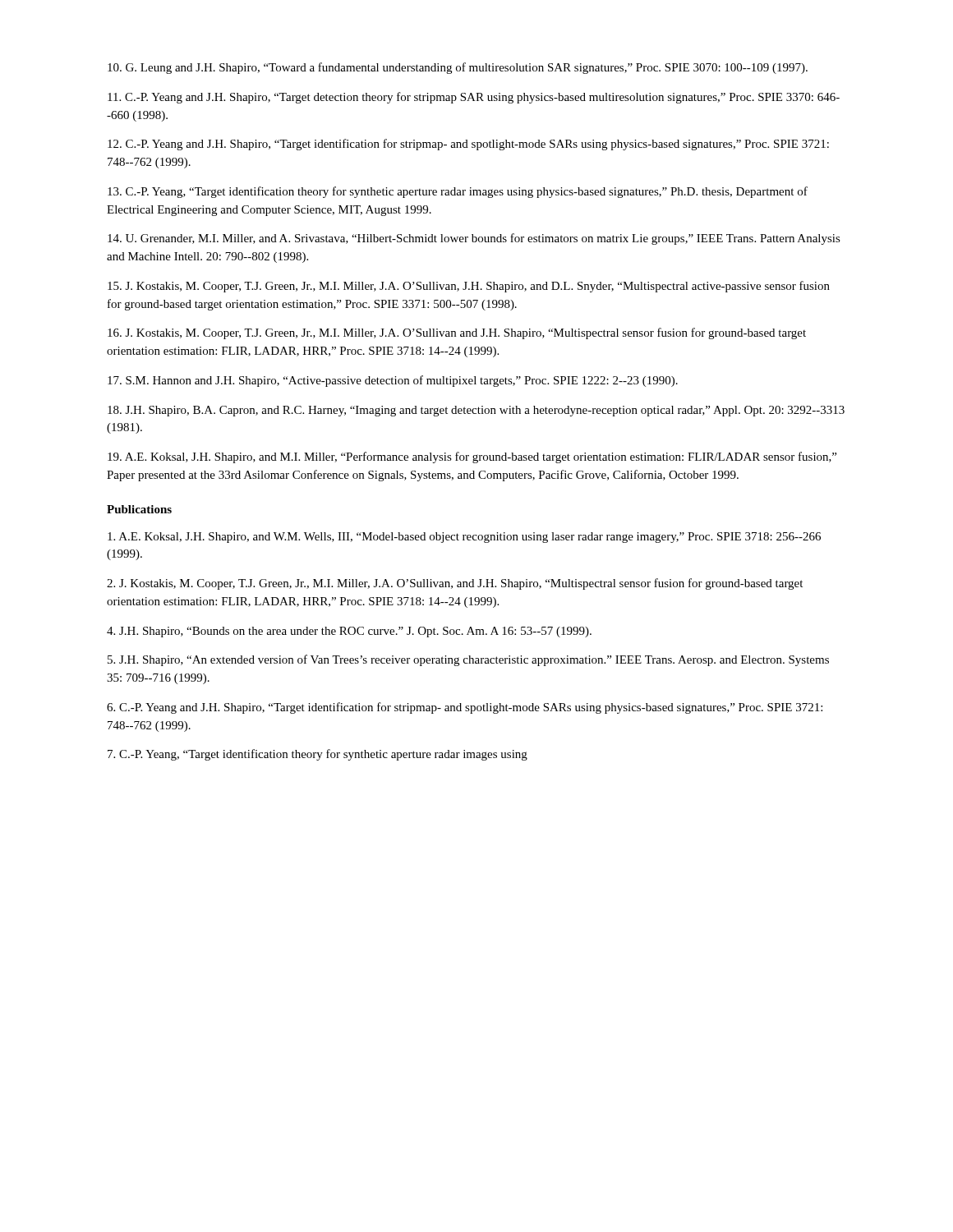The image size is (953, 1232).
Task: Find the list item that says "14. U. Grenander,"
Action: point(474,247)
